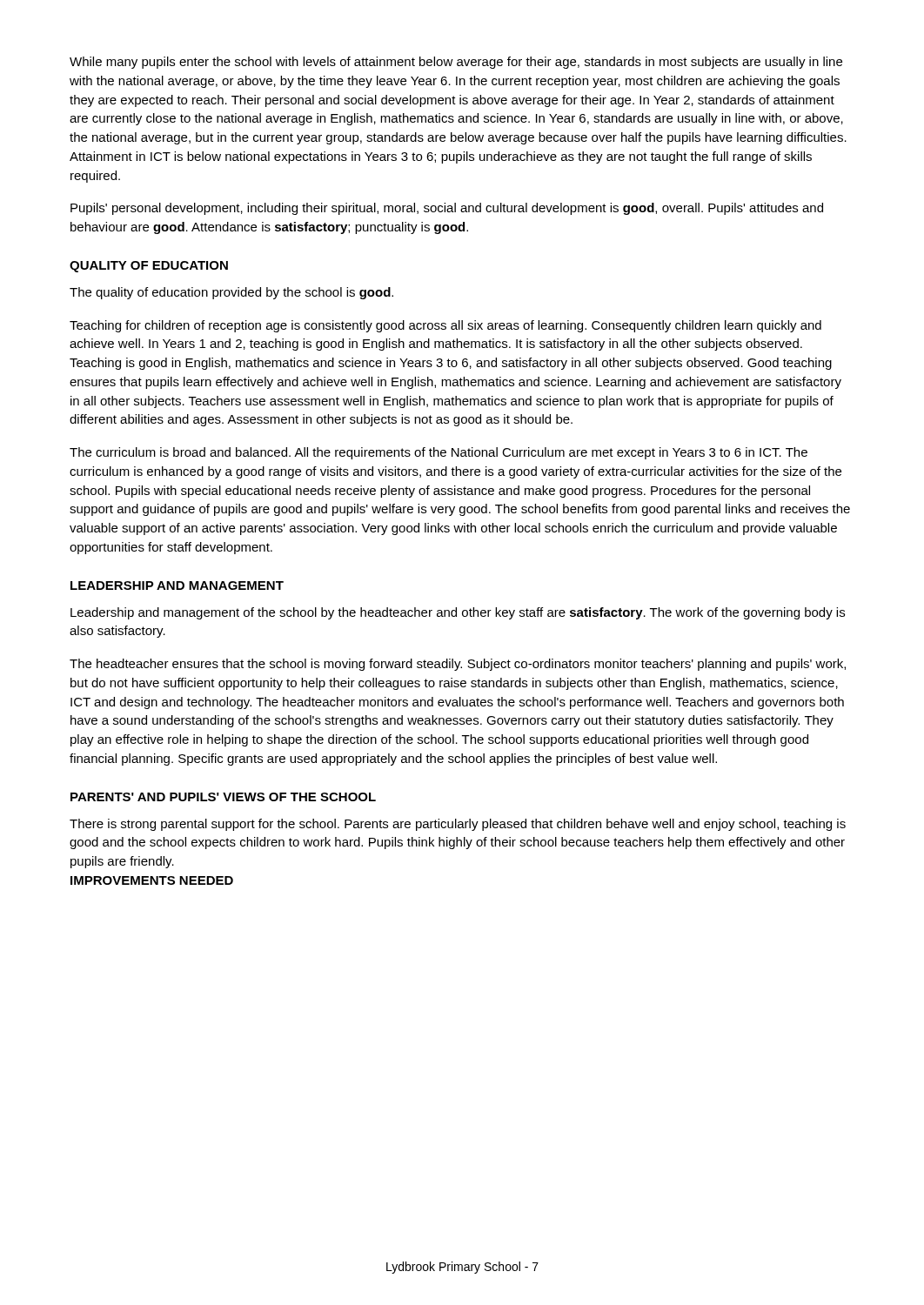Select the text block starting "While many pupils enter the school with"
This screenshot has width=924, height=1305.
point(458,118)
